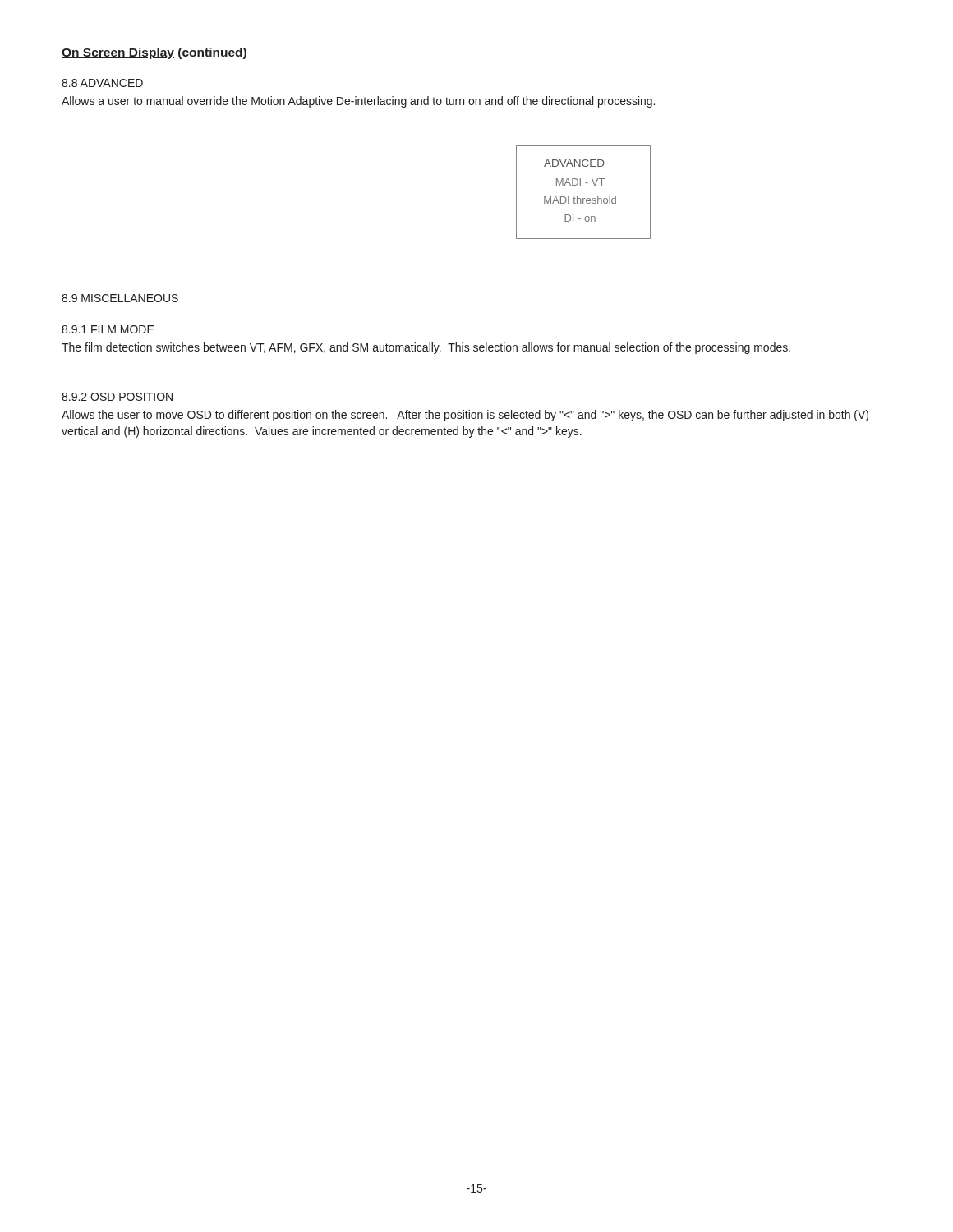Navigate to the region starting "8.9 MISCELLANEOUS"
This screenshot has height=1232, width=953.
pyautogui.click(x=120, y=298)
